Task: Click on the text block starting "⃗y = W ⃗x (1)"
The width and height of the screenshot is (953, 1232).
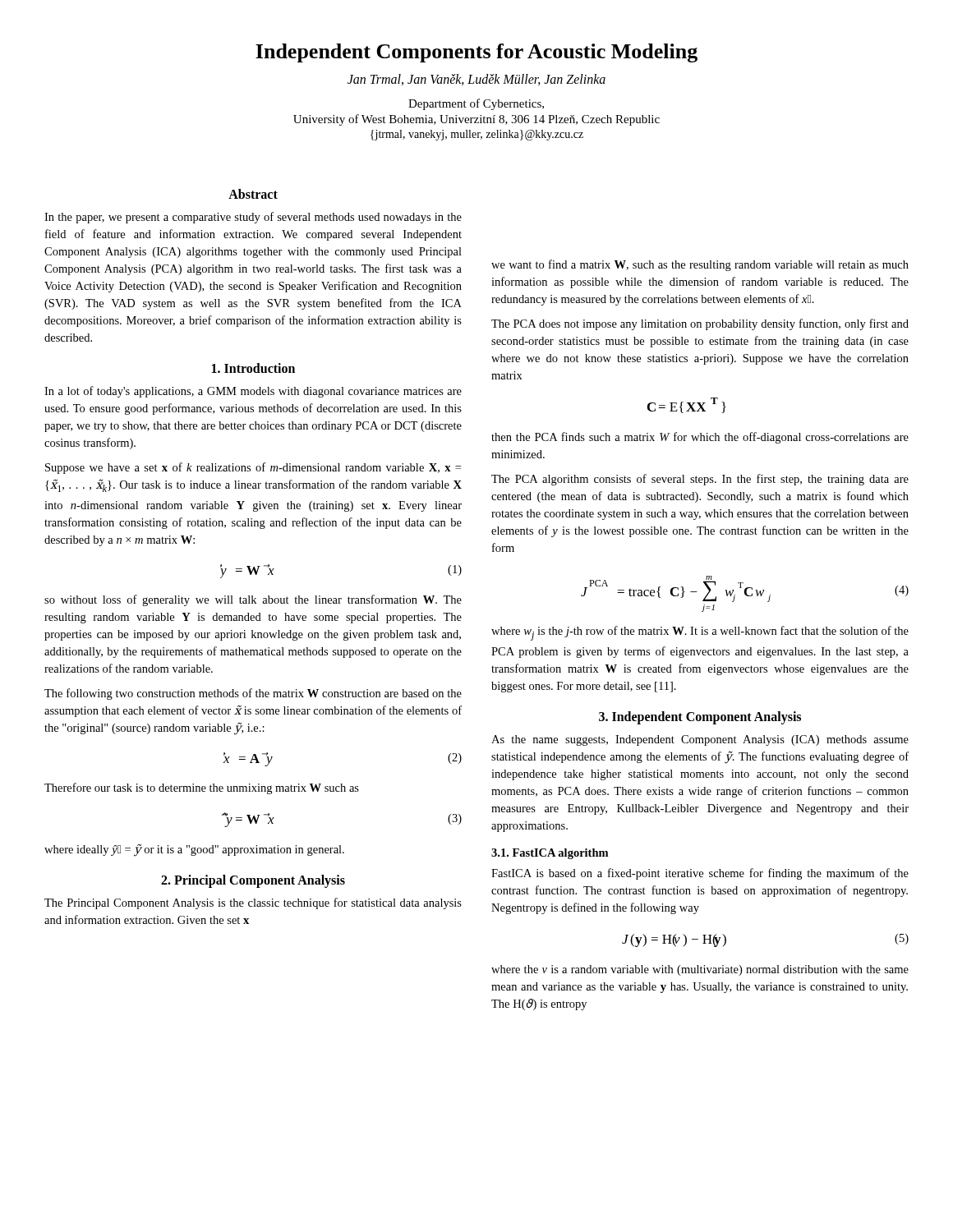Action: click(253, 570)
